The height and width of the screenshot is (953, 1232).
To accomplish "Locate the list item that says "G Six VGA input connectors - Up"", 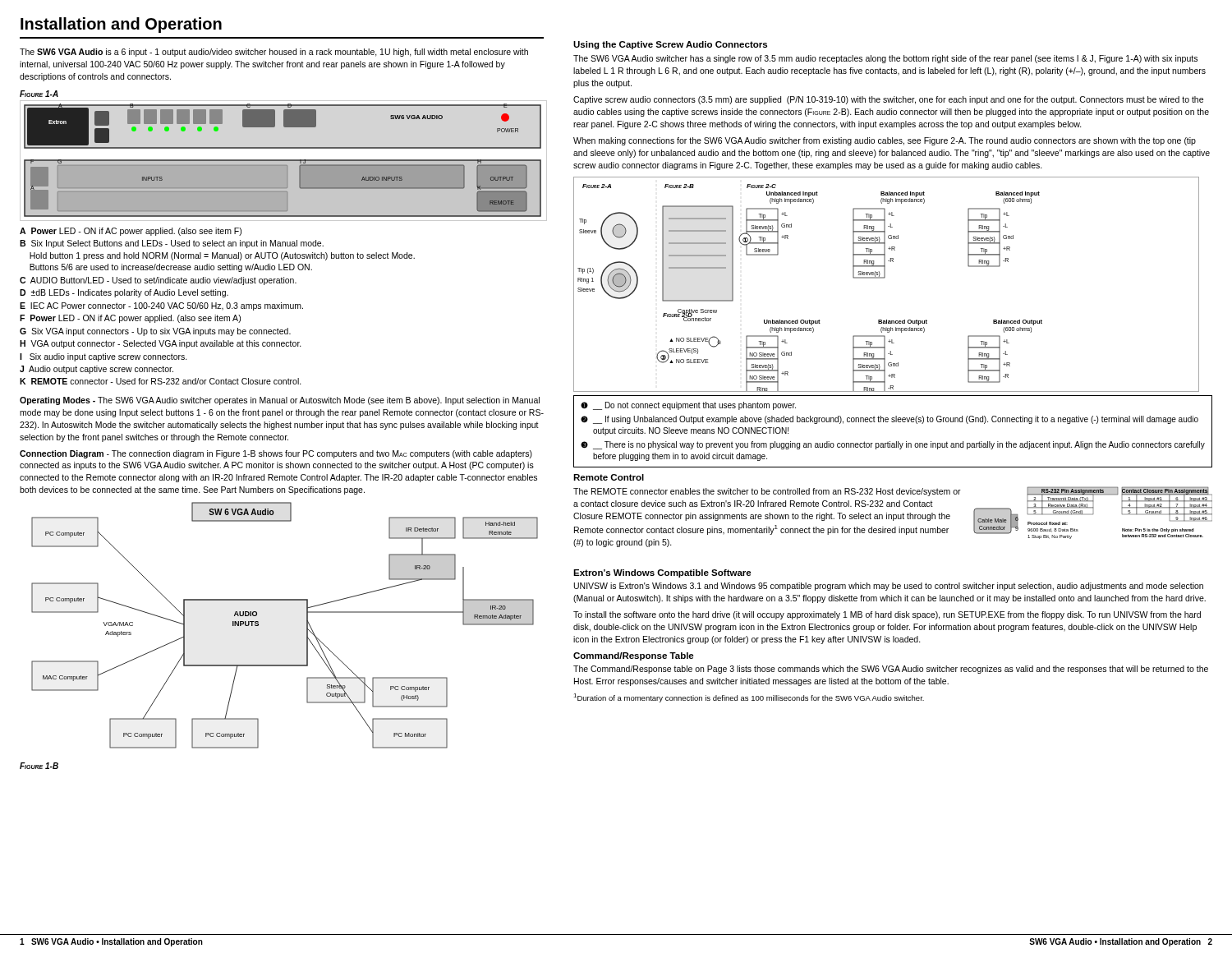I will (155, 331).
